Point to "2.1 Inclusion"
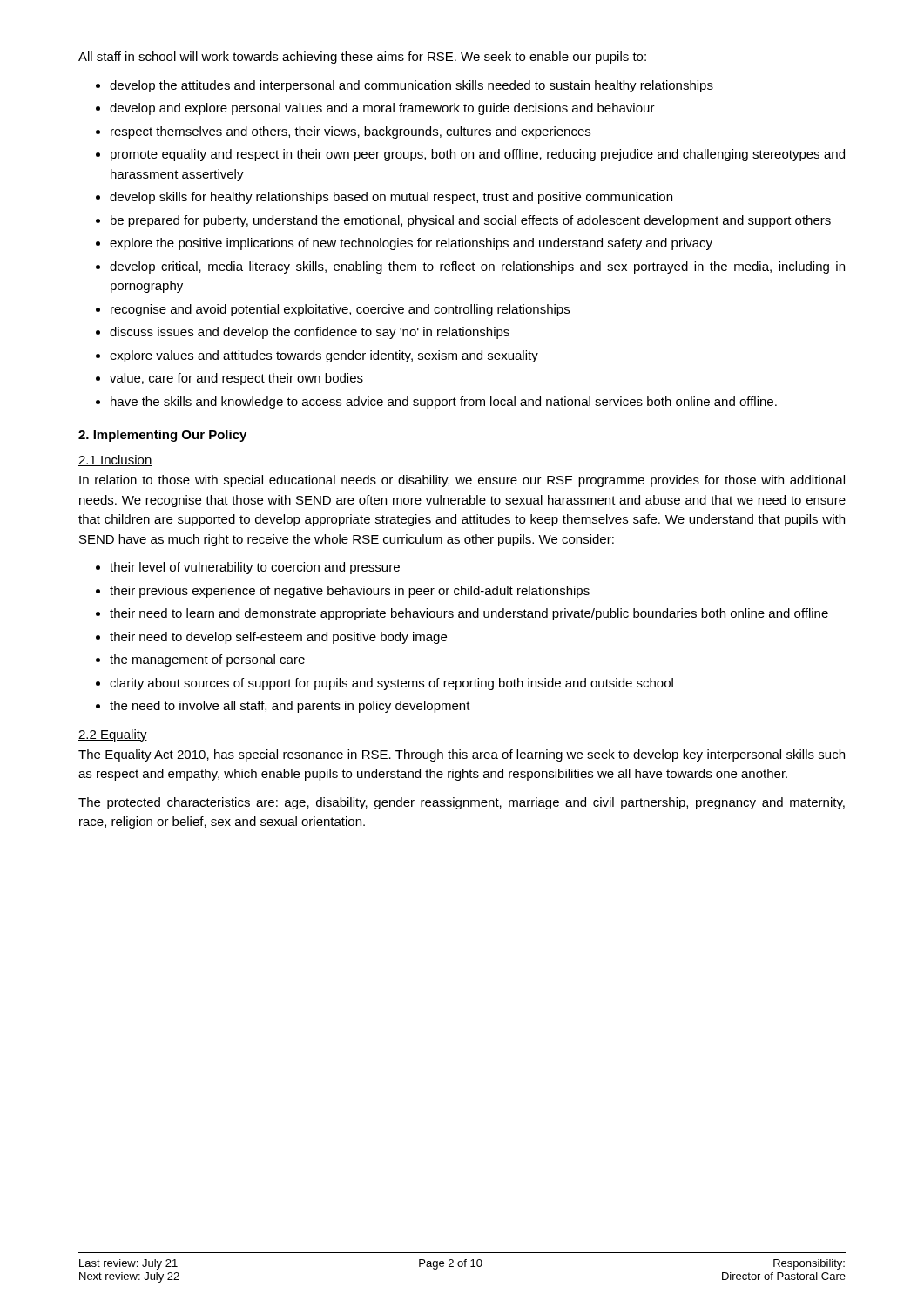Image resolution: width=924 pixels, height=1307 pixels. click(x=115, y=460)
